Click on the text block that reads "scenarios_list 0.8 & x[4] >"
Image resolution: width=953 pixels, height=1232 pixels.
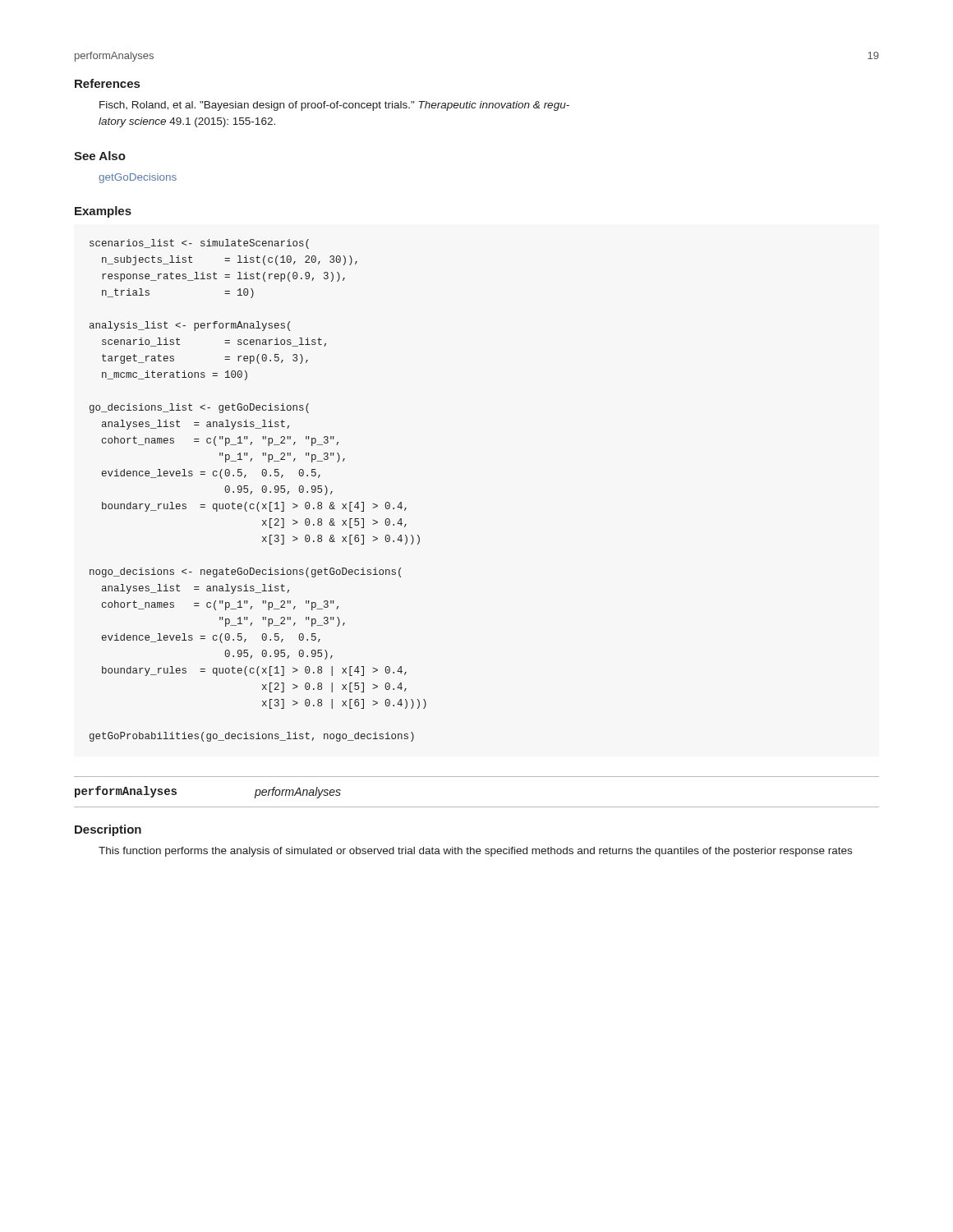coord(199,244)
